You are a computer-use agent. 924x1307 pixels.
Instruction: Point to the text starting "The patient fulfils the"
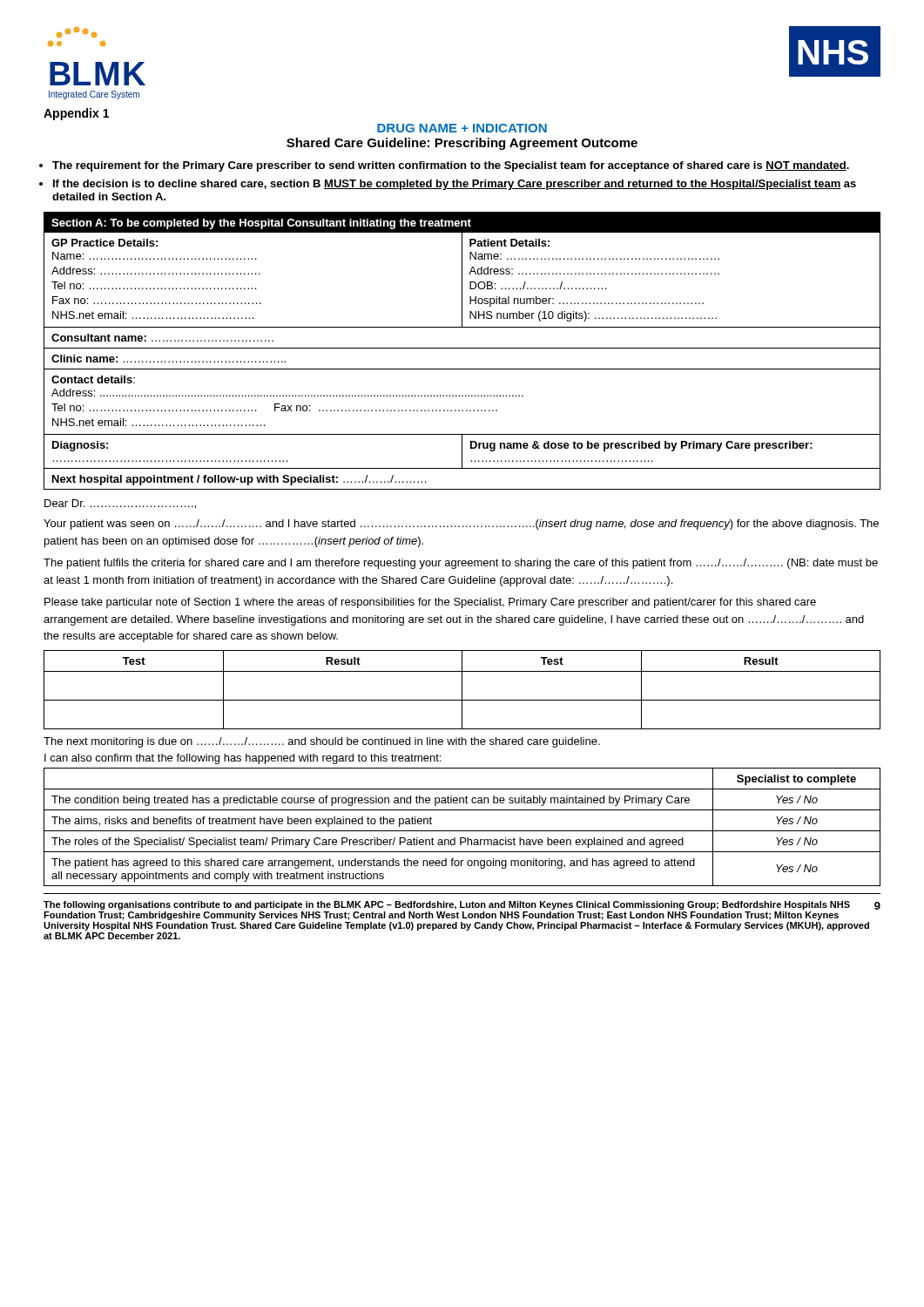click(x=461, y=571)
